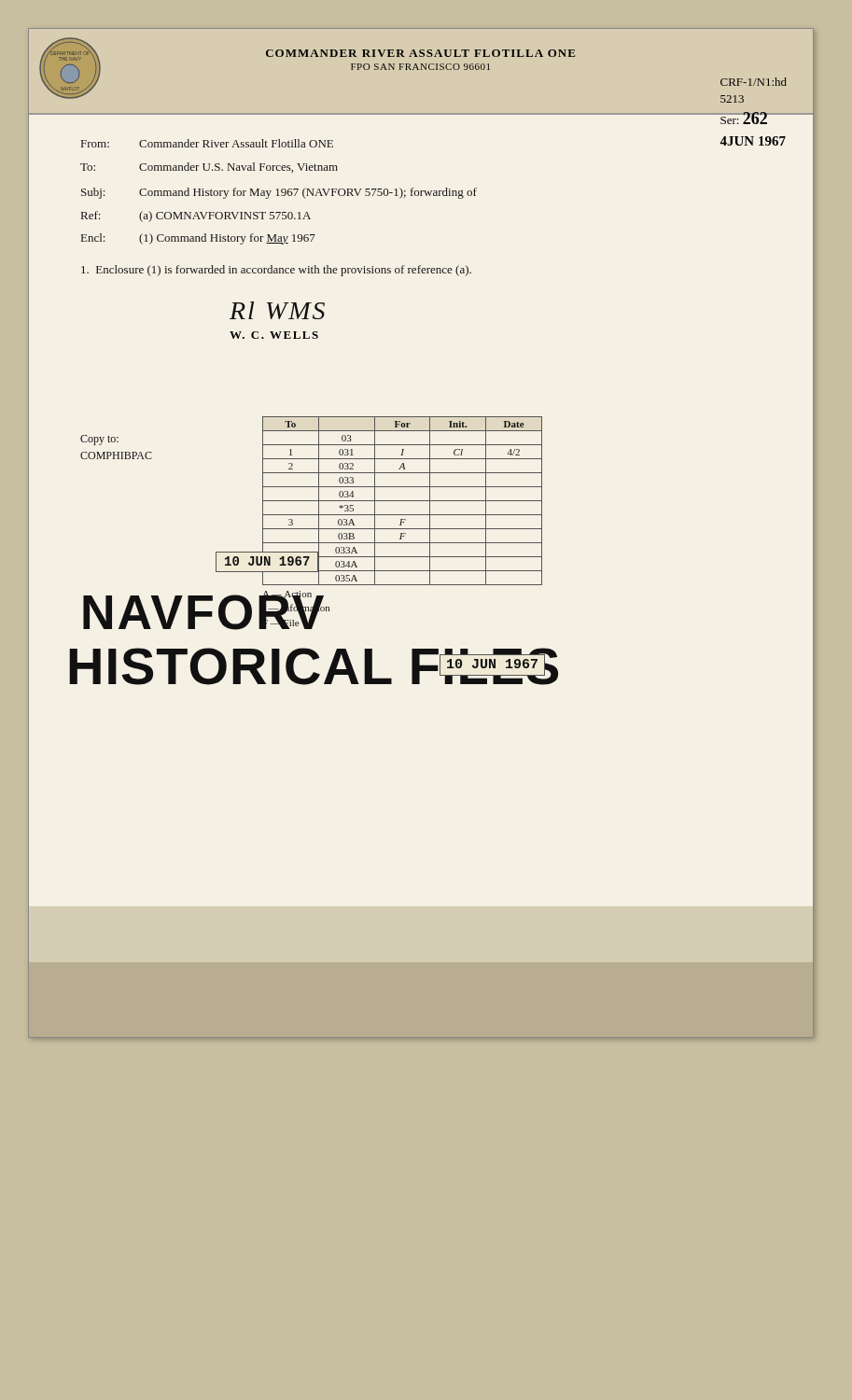Find a table

click(402, 523)
